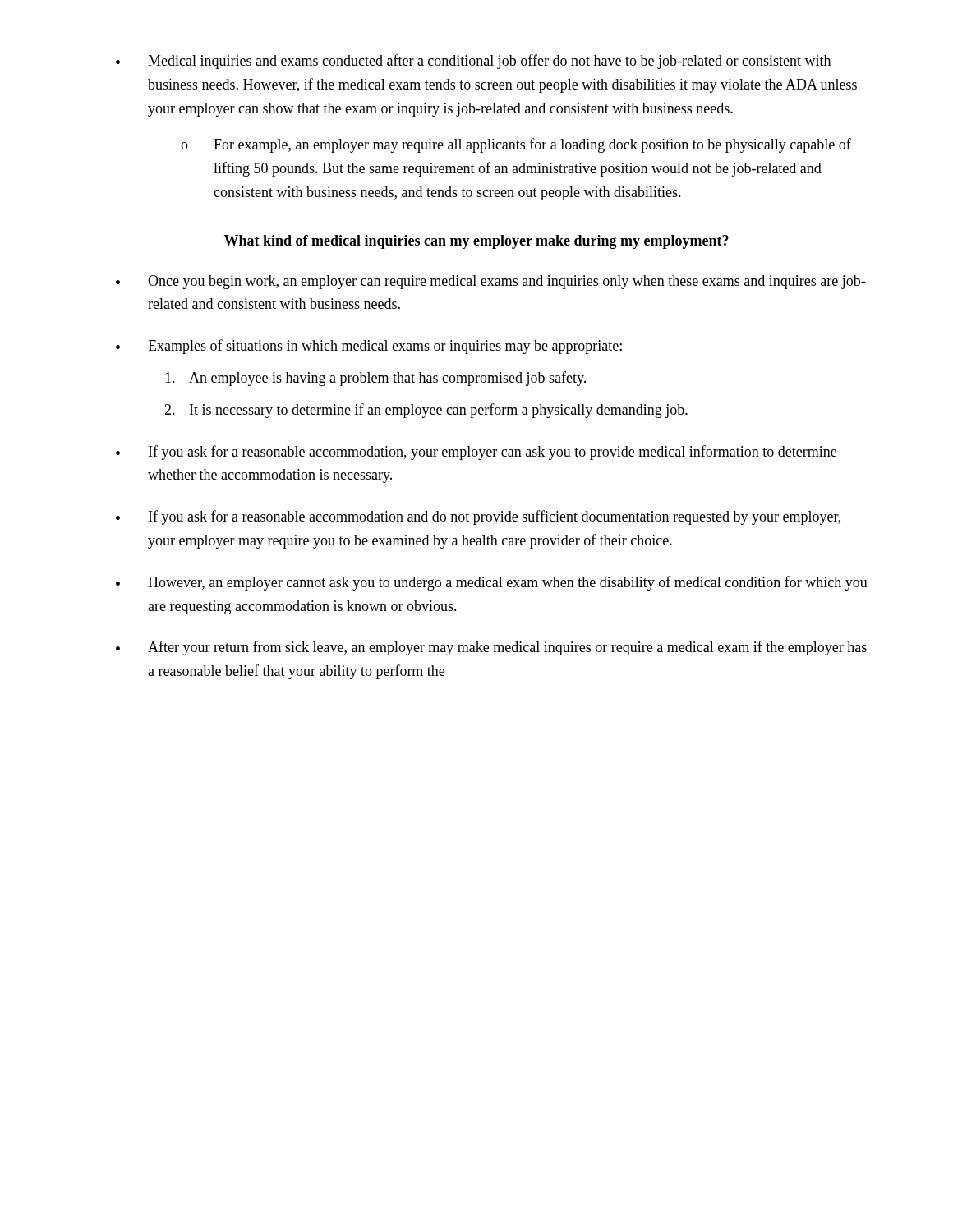Click on the text starting "An employee is having a problem"
Viewport: 953px width, 1232px height.
pos(388,378)
